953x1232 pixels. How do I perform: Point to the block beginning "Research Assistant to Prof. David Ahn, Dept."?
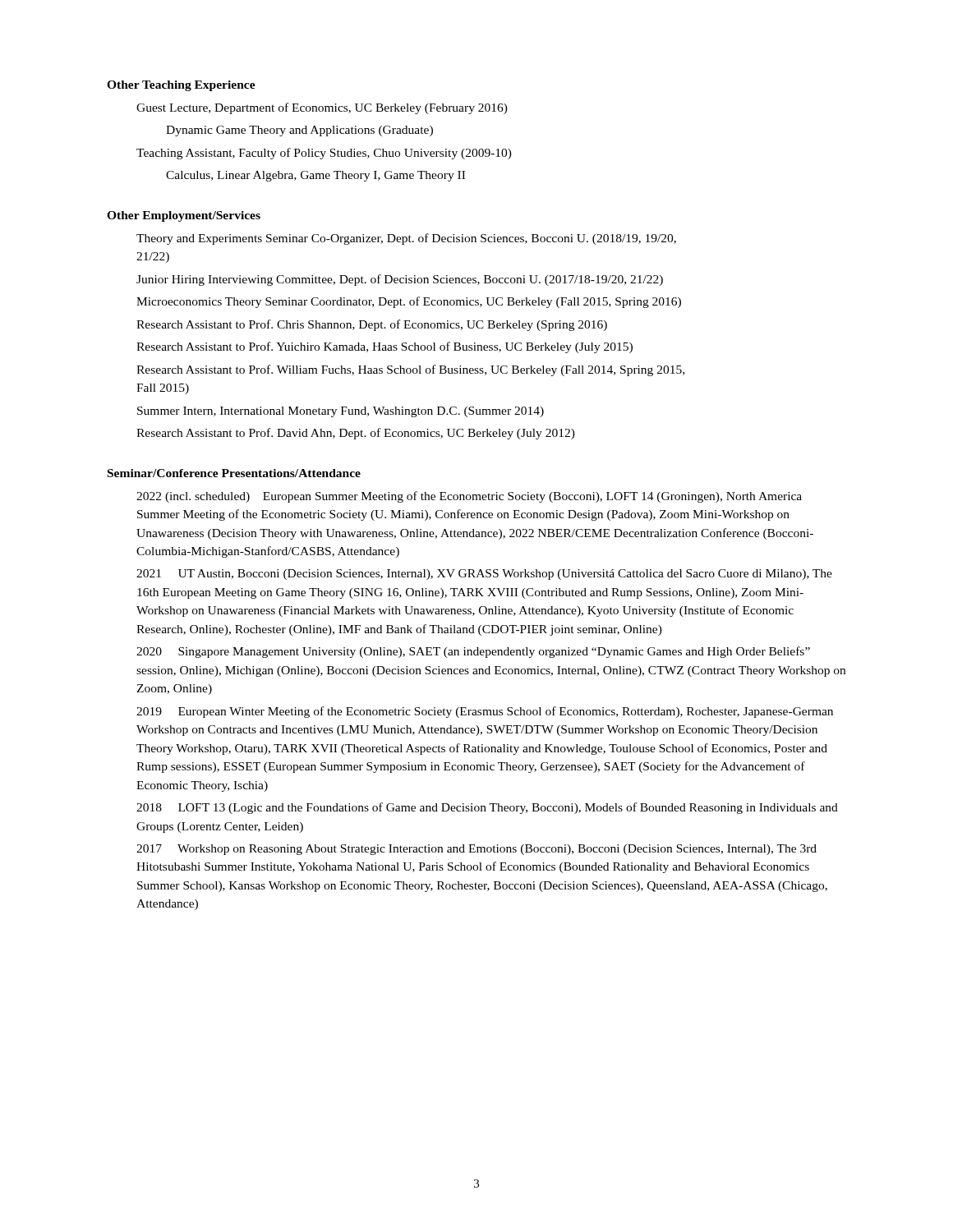tap(356, 432)
